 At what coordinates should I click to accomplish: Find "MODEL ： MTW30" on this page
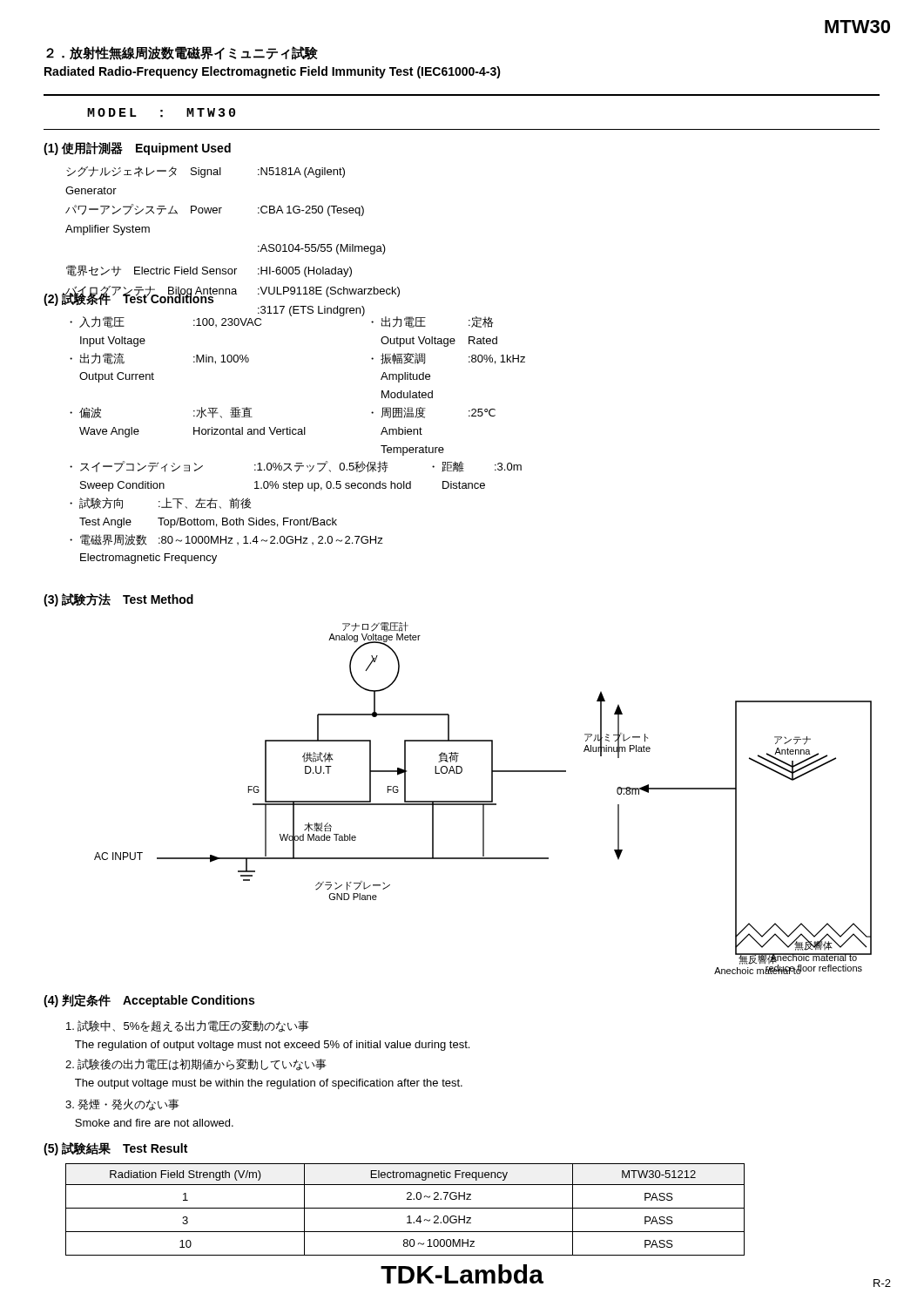tap(163, 114)
